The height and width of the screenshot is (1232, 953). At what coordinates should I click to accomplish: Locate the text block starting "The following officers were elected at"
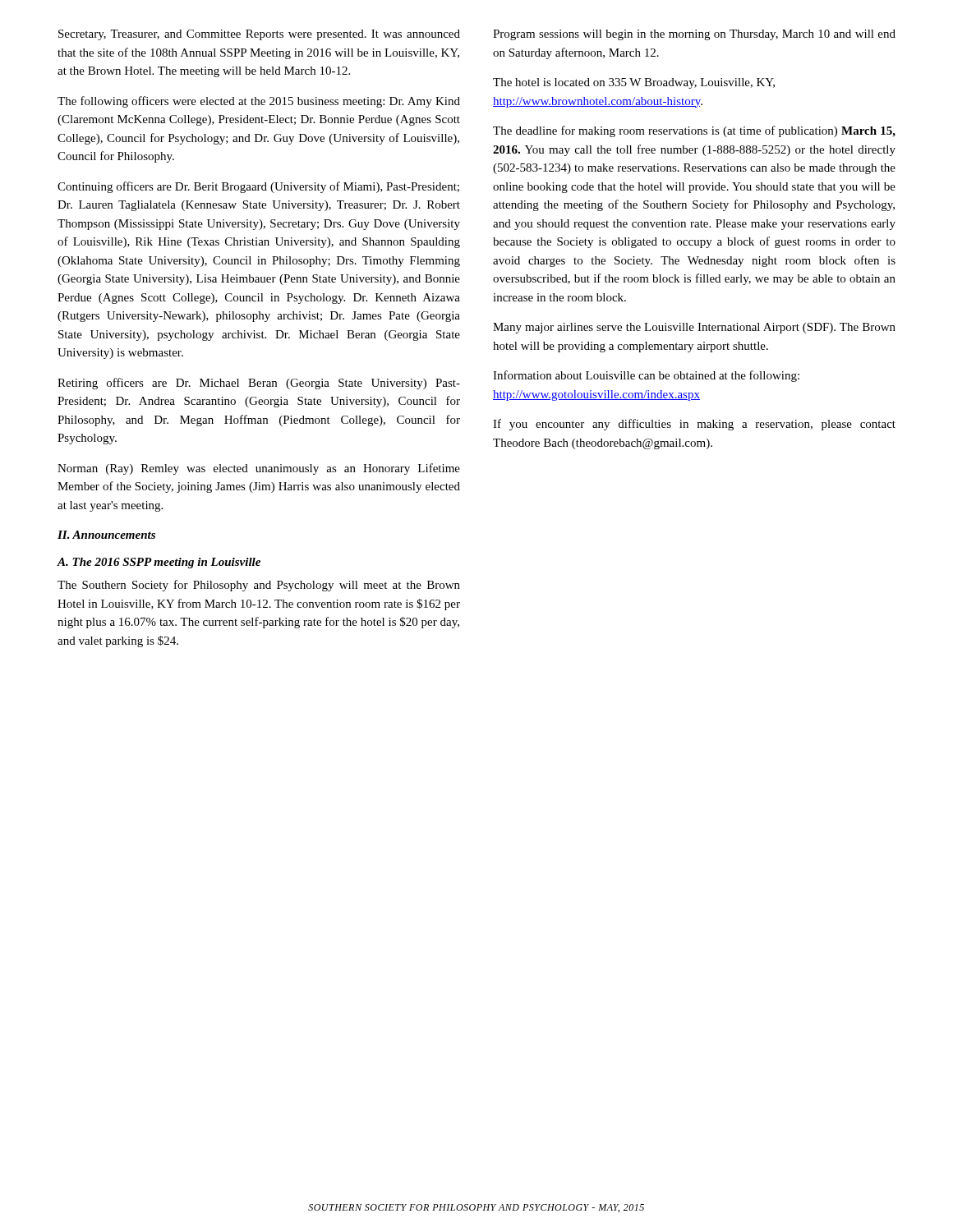259,128
